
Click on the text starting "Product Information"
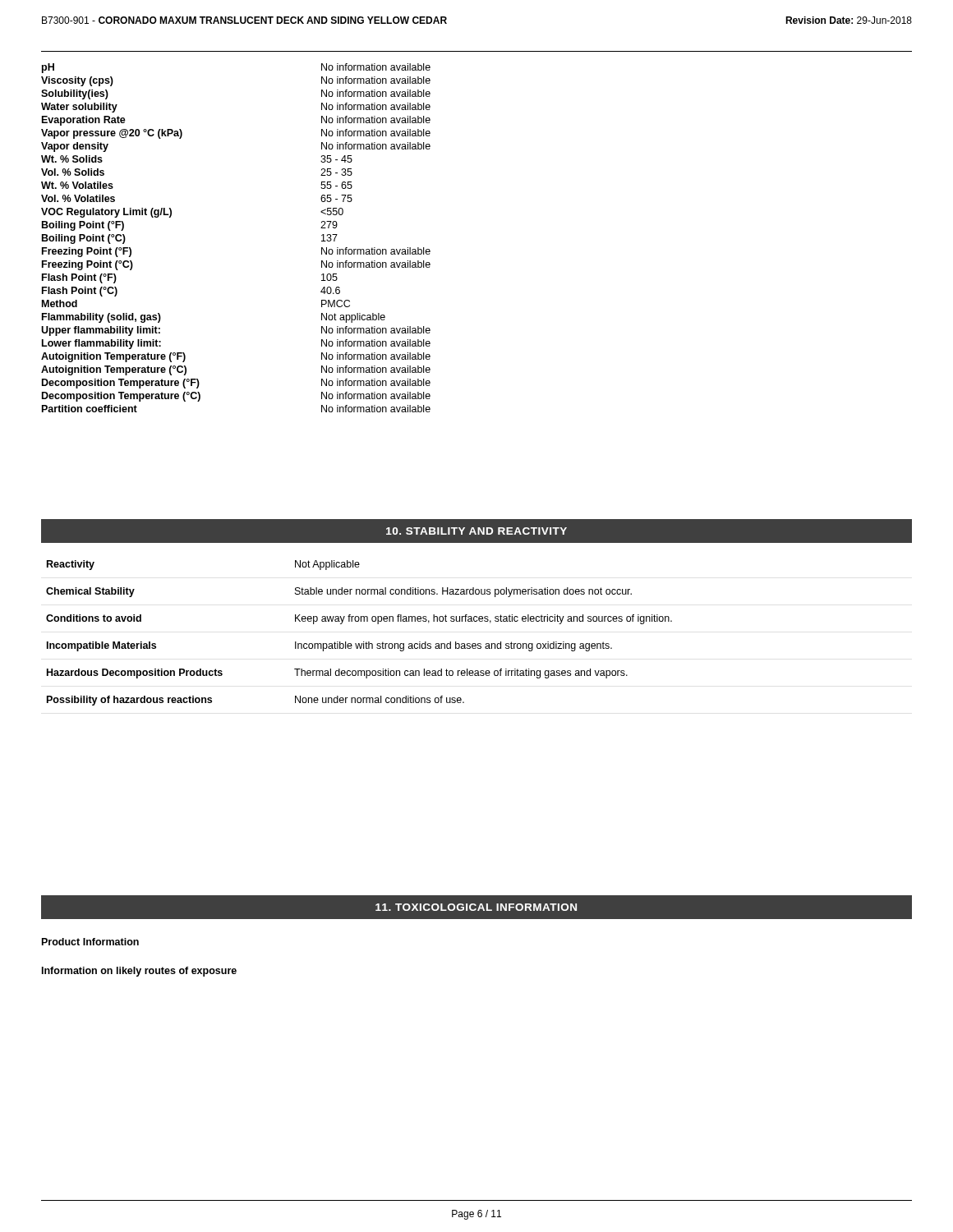tap(90, 942)
